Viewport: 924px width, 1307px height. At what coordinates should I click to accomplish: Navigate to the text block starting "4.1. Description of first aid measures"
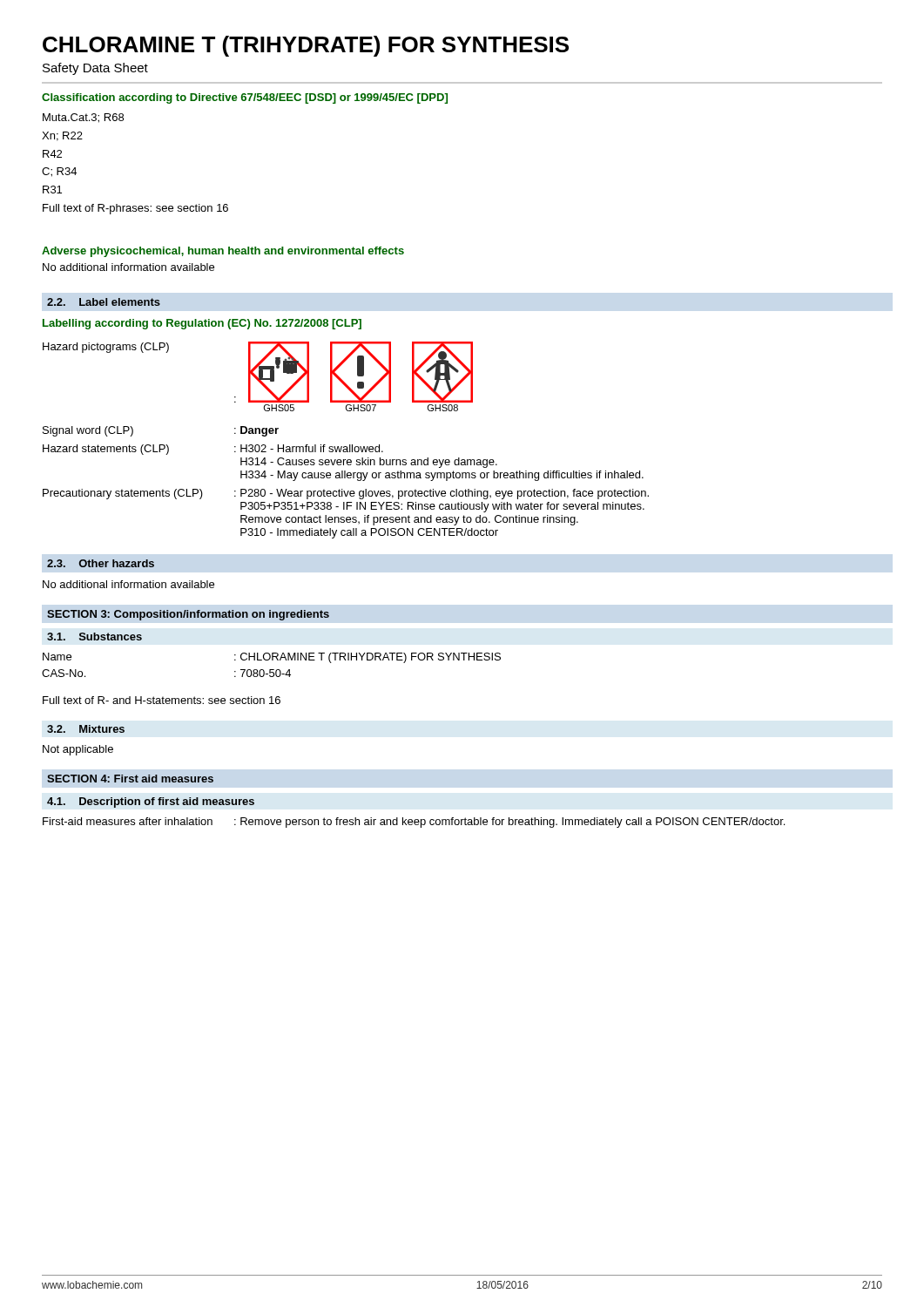coord(151,802)
